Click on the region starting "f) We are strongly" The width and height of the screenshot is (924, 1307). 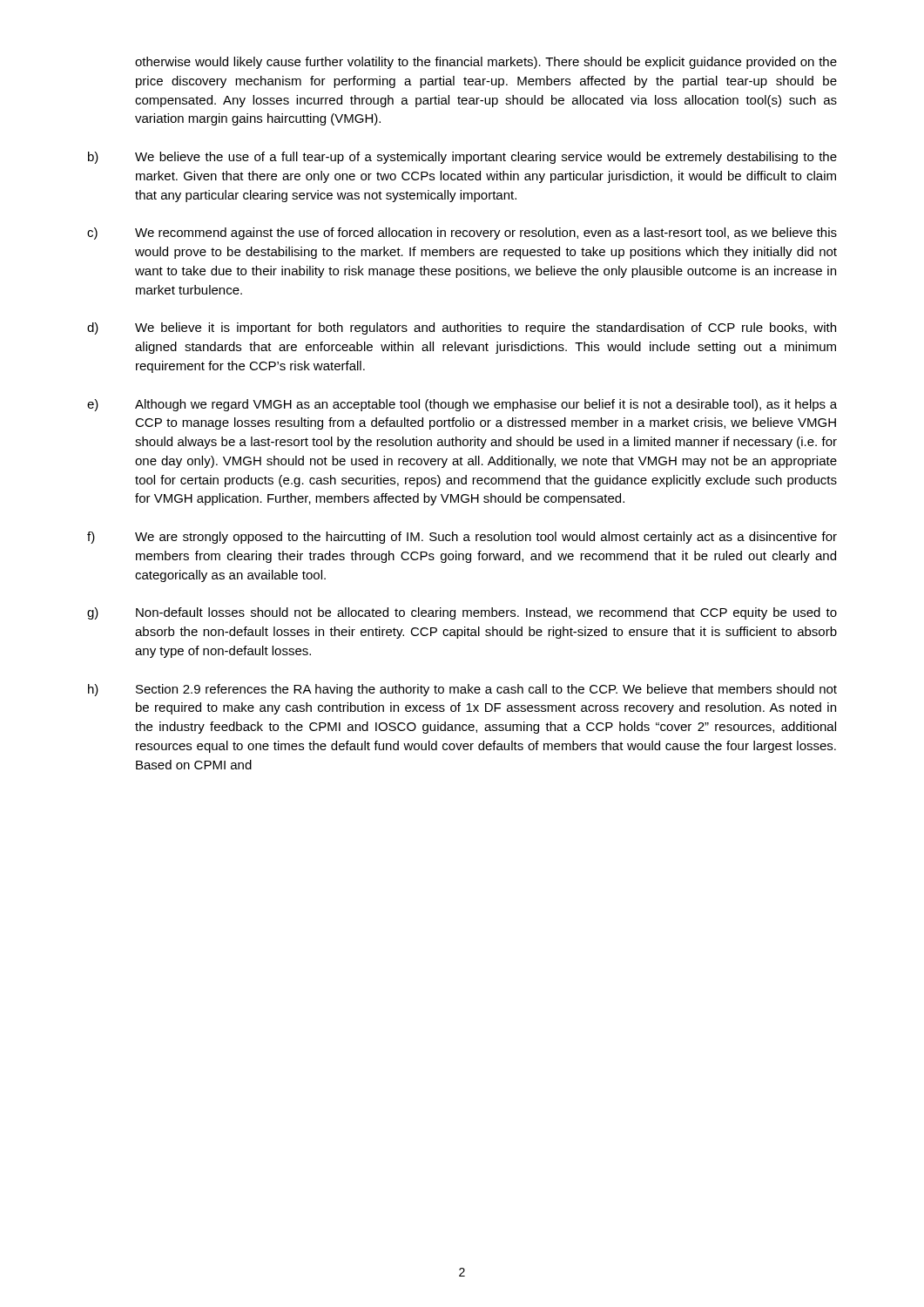pyautogui.click(x=462, y=556)
